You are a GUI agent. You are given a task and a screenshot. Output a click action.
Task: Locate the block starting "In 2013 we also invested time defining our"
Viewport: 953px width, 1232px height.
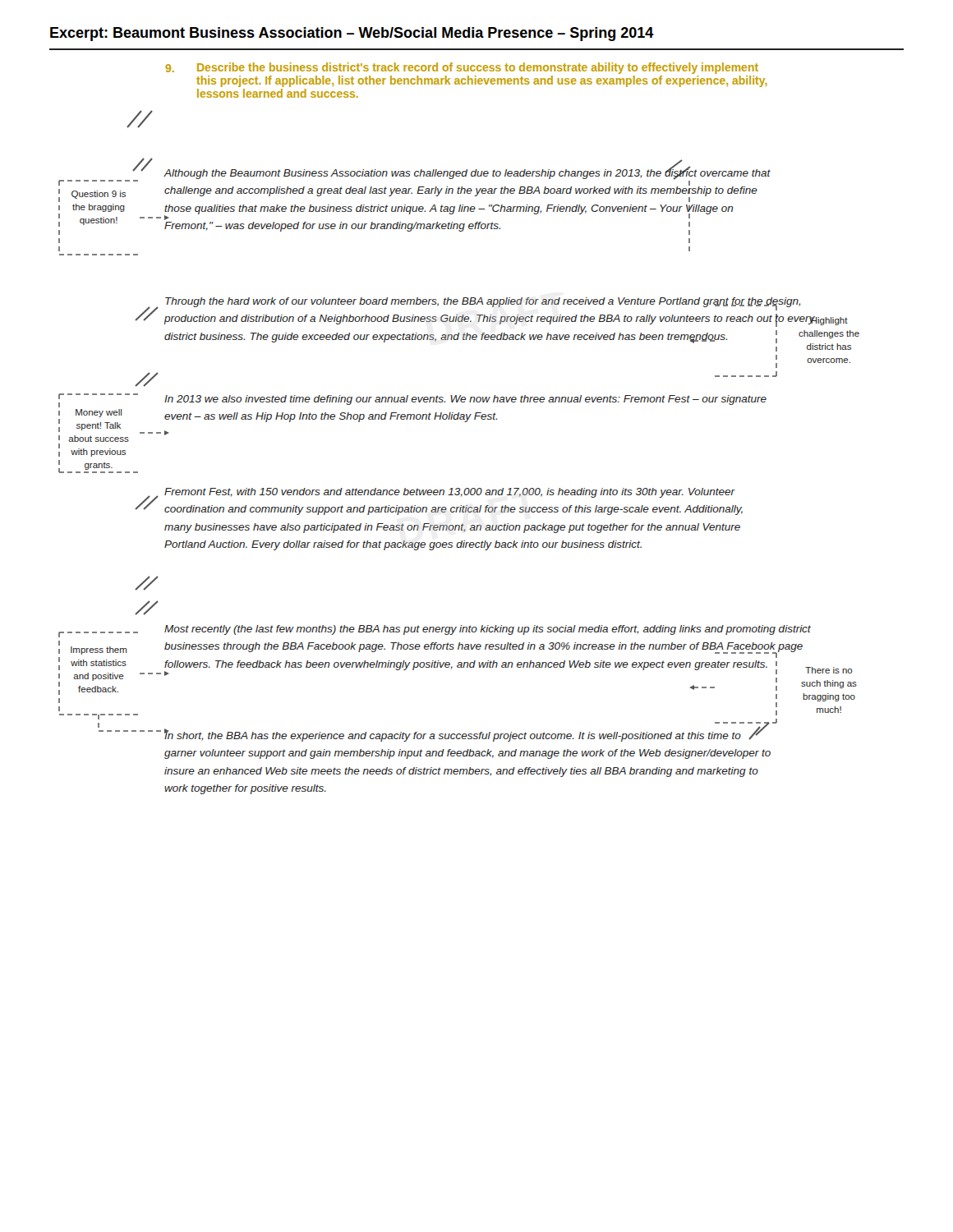pyautogui.click(x=465, y=408)
